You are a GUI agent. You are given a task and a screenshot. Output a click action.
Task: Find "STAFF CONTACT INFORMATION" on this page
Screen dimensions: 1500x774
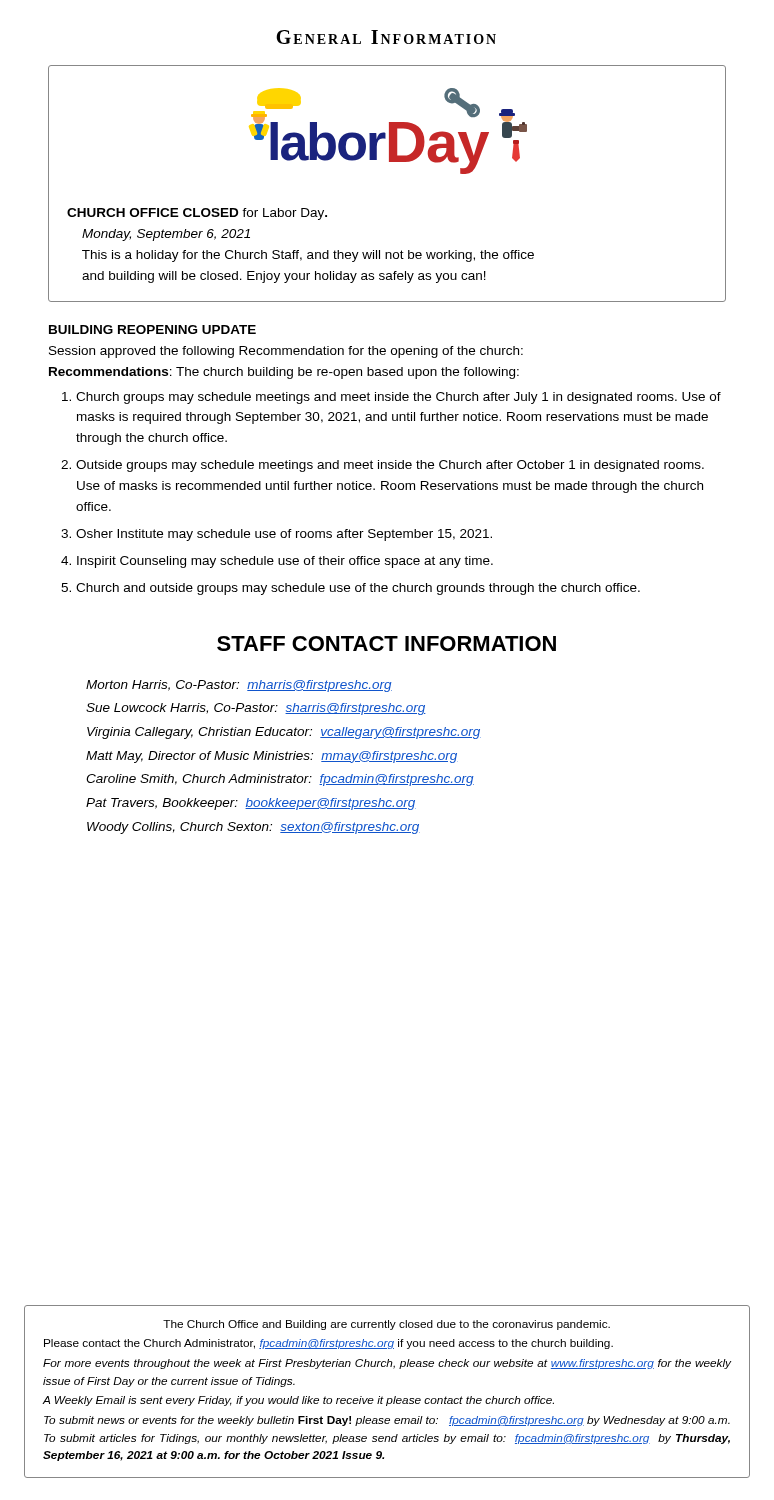coord(387,643)
